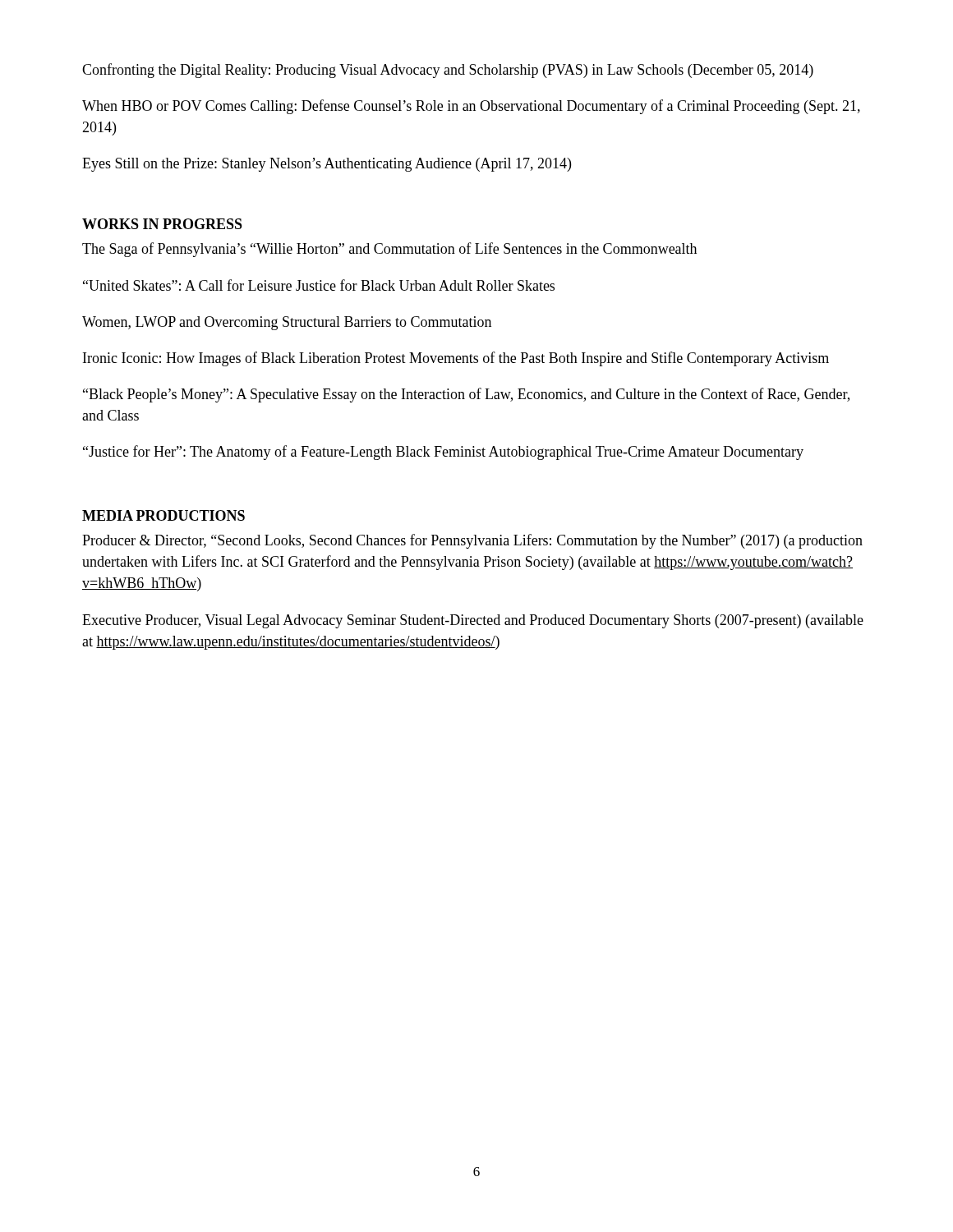Point to the element starting "MEDIA PRODUCTIONS"
953x1232 pixels.
(x=164, y=516)
